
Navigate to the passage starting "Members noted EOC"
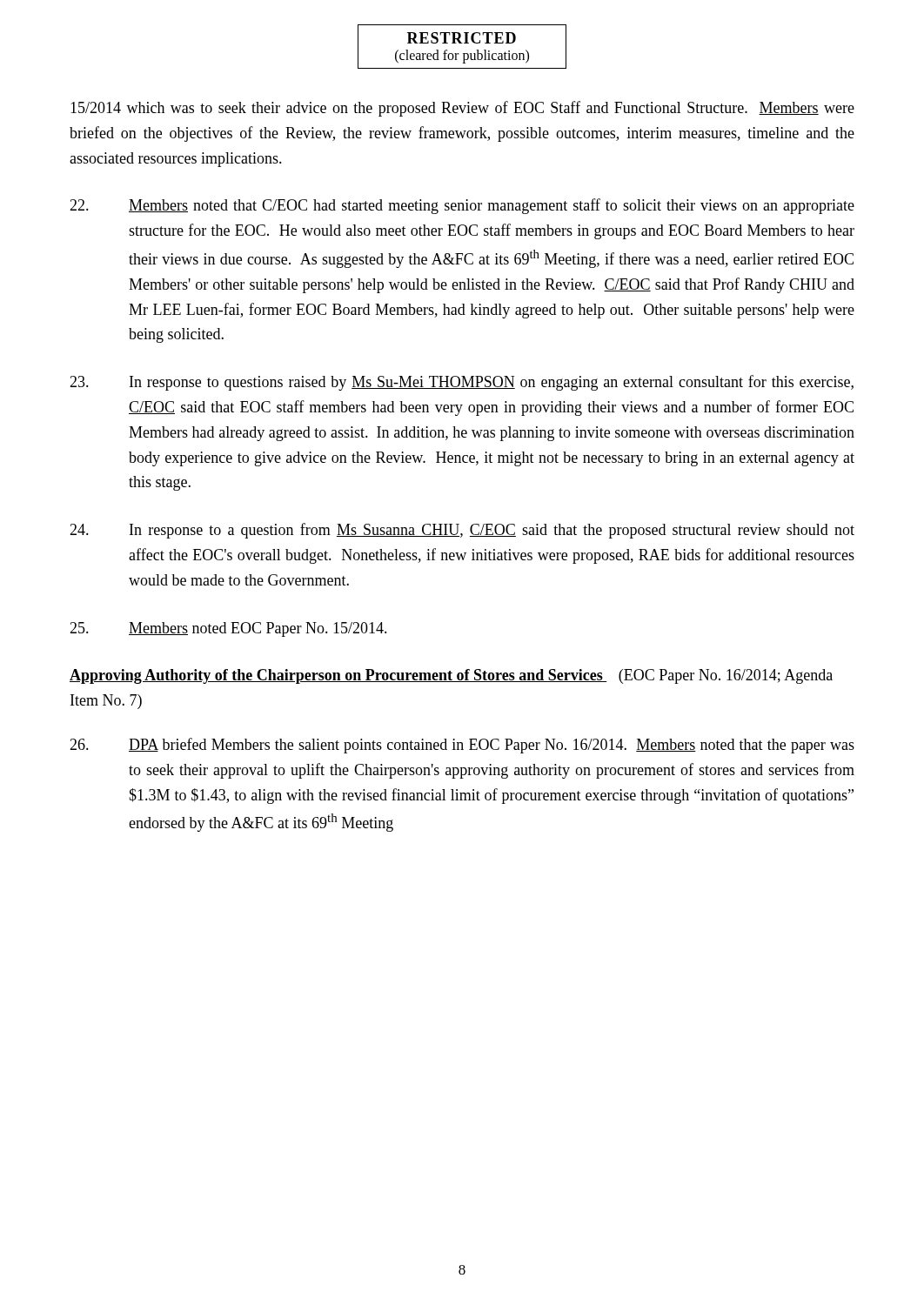(x=228, y=629)
